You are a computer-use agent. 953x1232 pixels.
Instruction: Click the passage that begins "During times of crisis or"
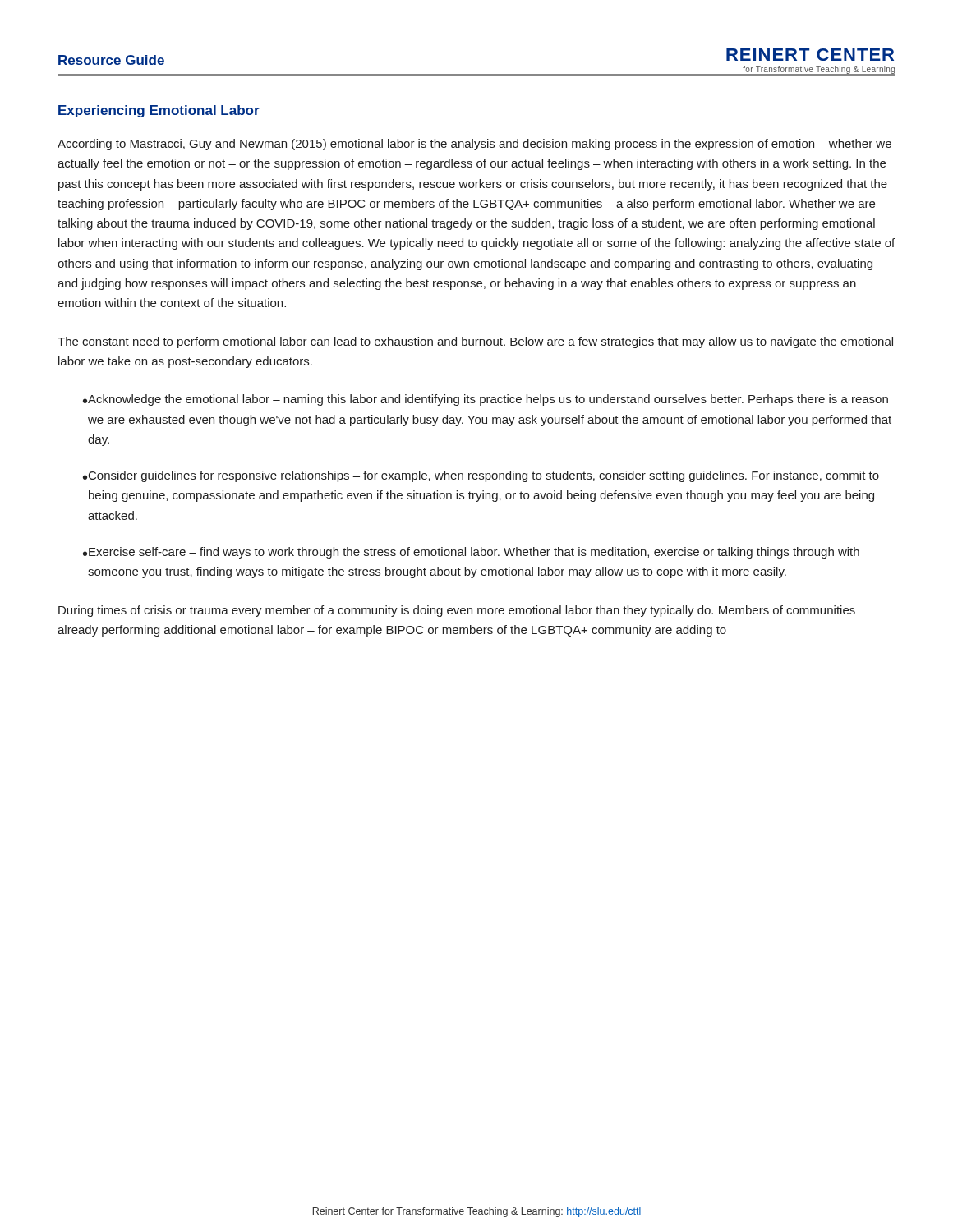[x=456, y=620]
